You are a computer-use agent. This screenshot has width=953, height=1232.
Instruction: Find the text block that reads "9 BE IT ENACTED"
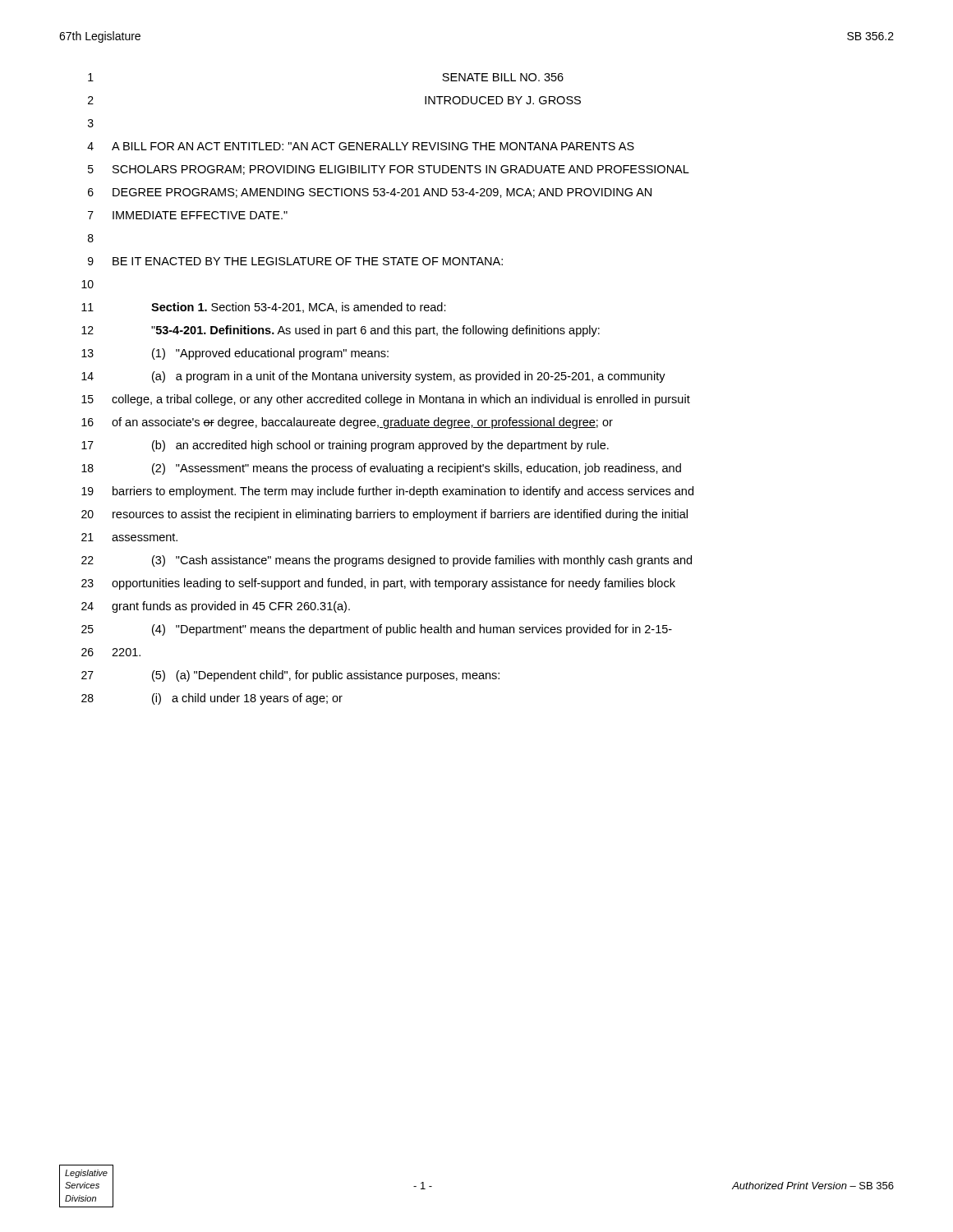tap(476, 261)
